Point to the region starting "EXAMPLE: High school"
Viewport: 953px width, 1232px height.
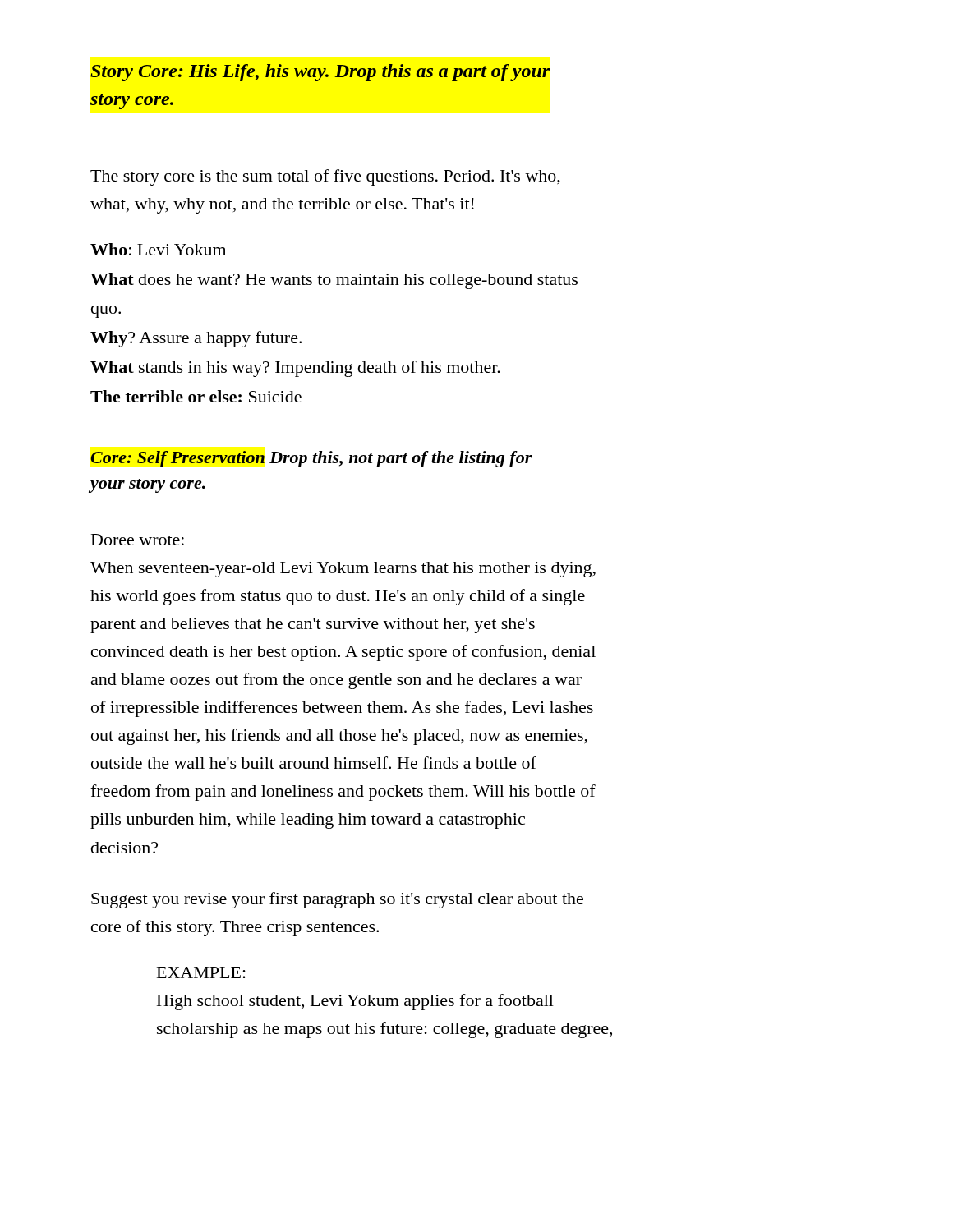pos(385,1000)
